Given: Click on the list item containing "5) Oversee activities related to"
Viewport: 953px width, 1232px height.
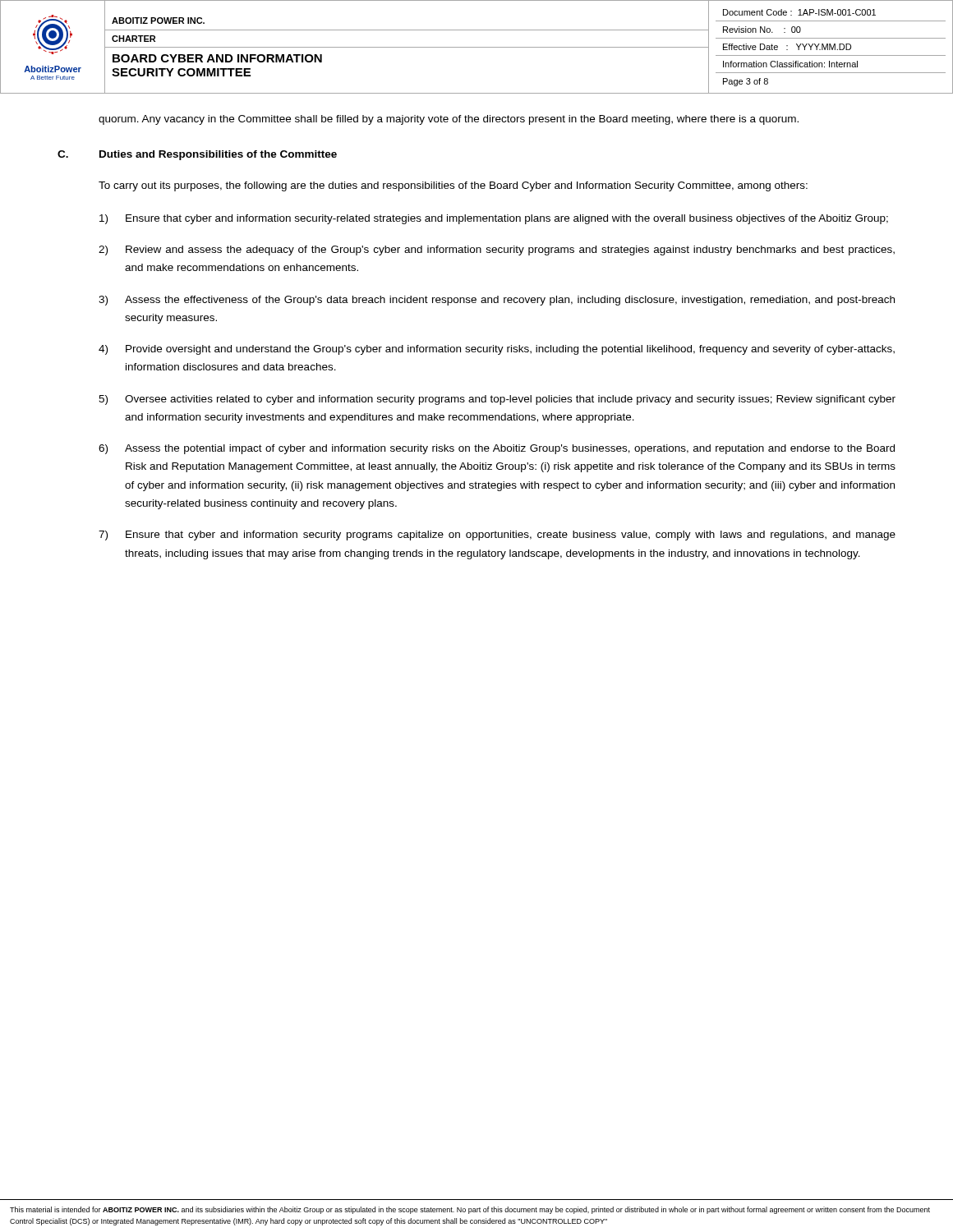Looking at the screenshot, I should (497, 408).
